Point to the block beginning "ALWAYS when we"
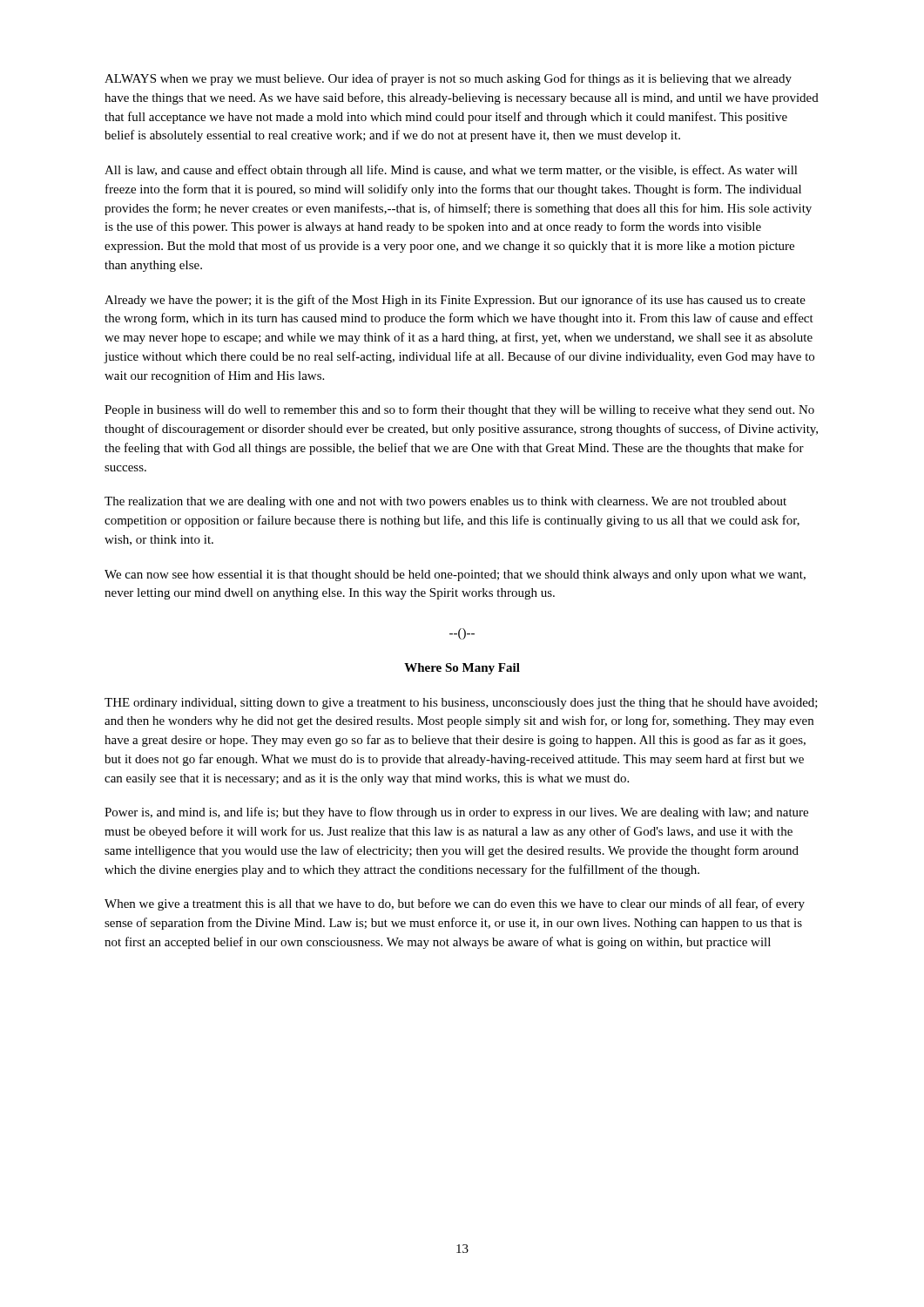 (461, 107)
